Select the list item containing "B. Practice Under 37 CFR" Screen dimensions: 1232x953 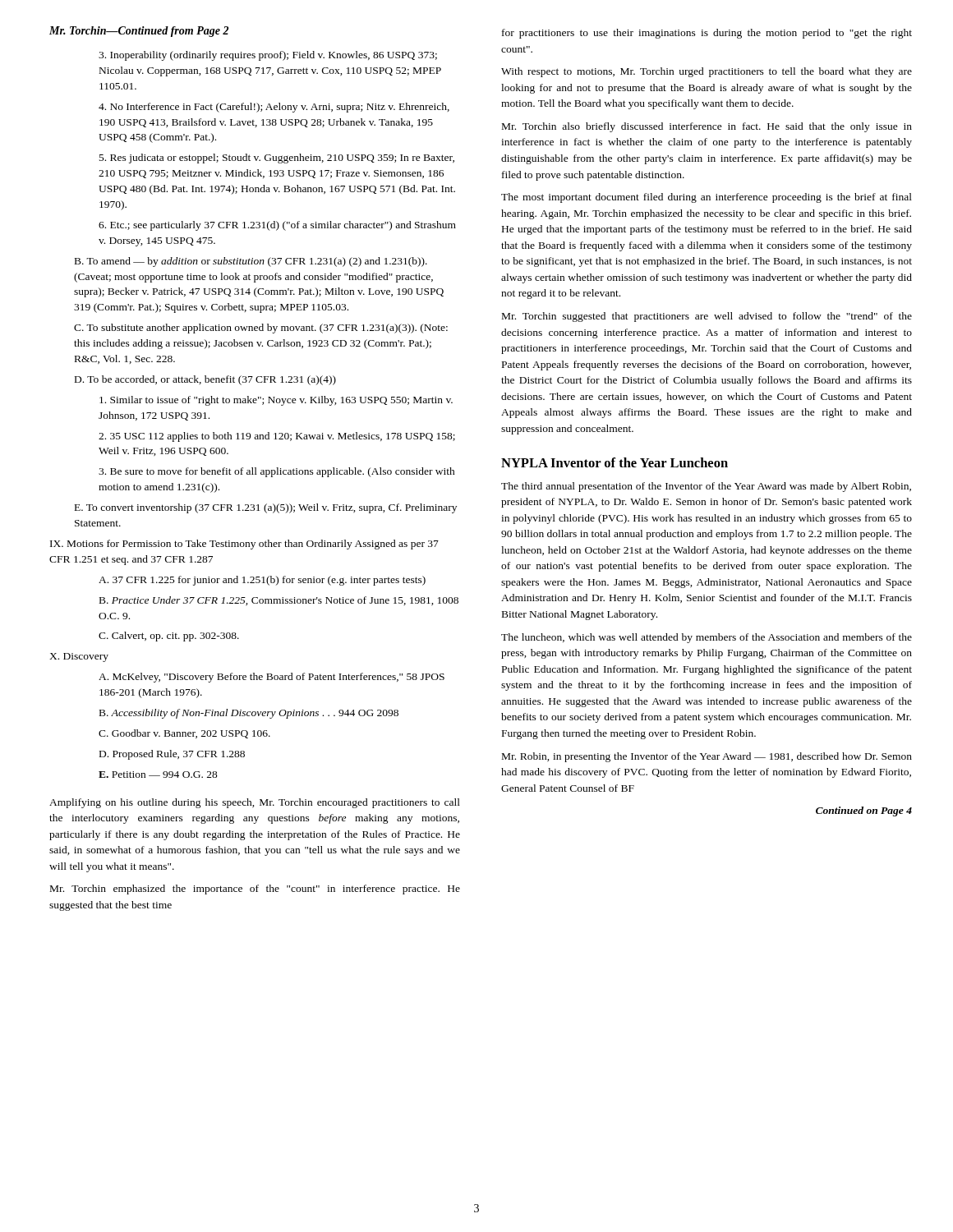click(x=279, y=607)
